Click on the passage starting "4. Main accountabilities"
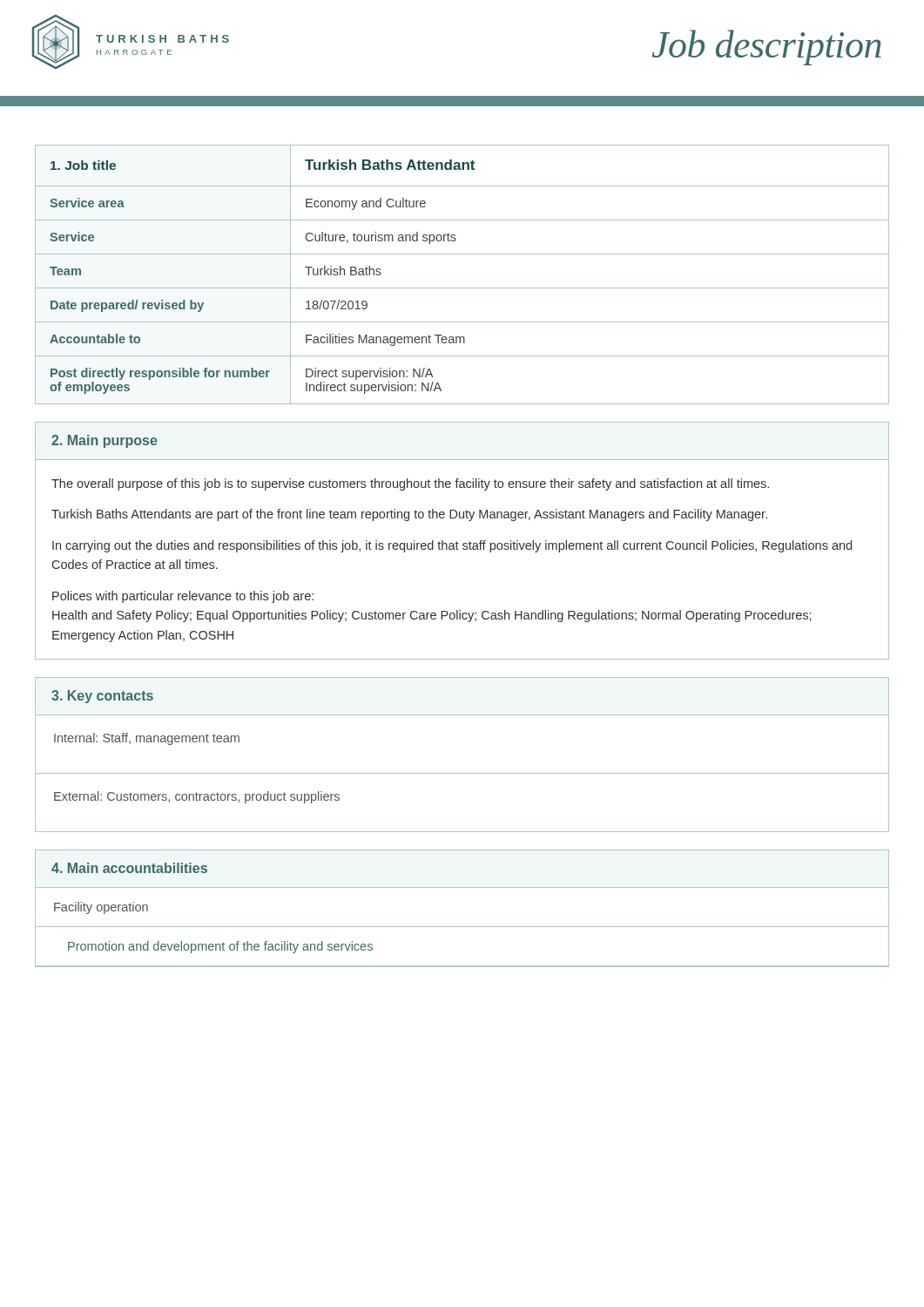This screenshot has width=924, height=1307. [x=130, y=869]
